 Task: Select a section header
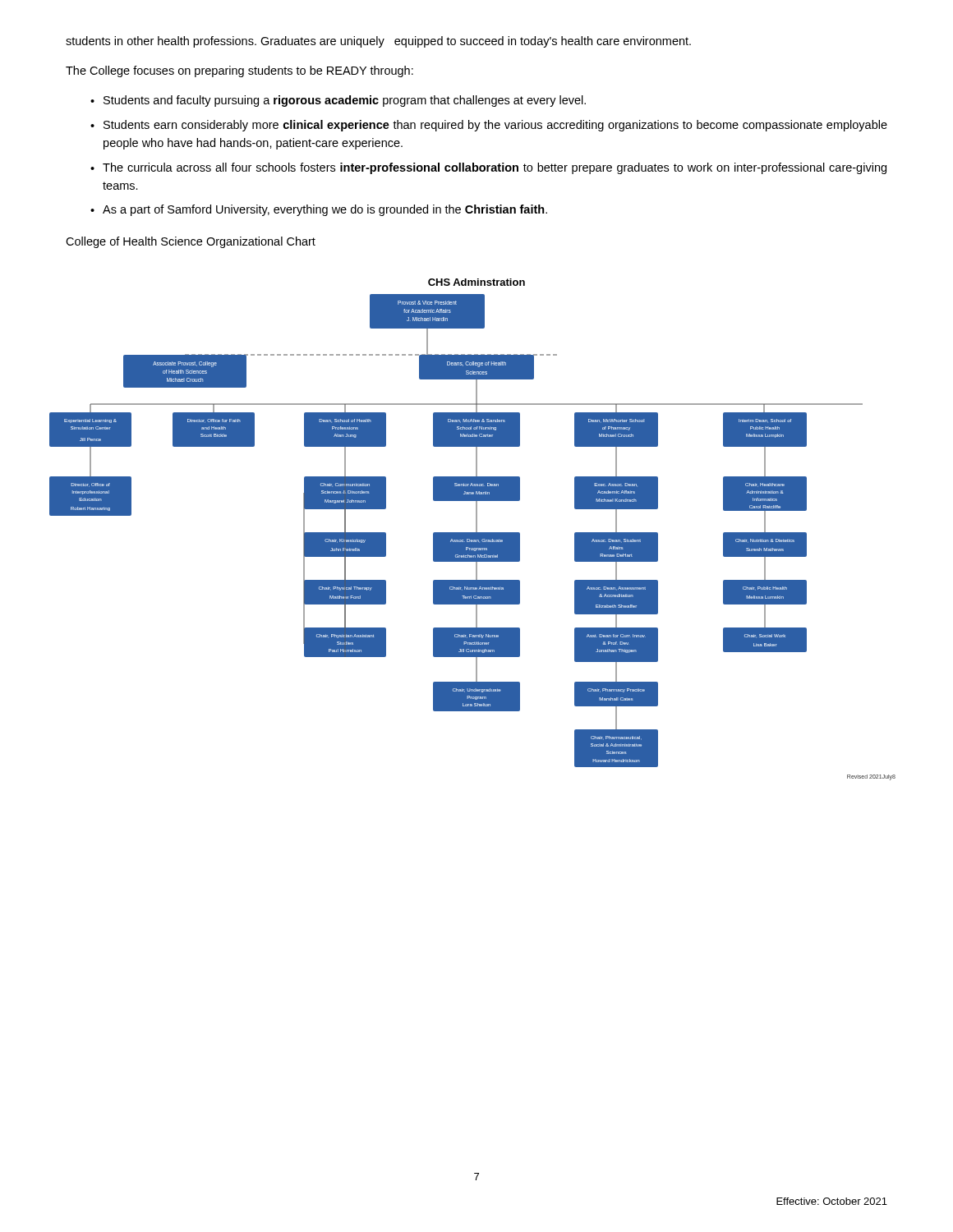[191, 241]
